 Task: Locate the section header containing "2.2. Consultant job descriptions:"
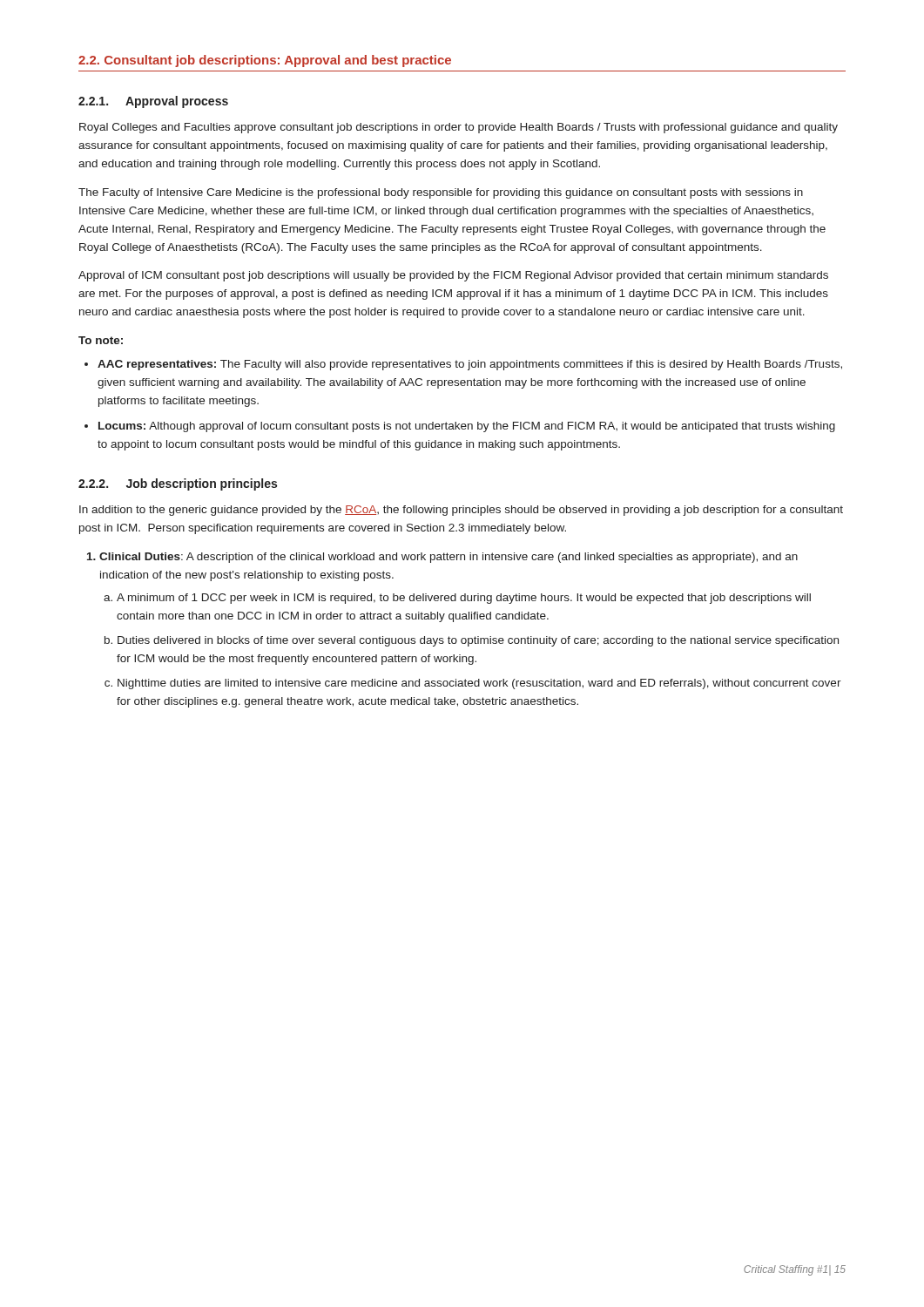[x=265, y=60]
